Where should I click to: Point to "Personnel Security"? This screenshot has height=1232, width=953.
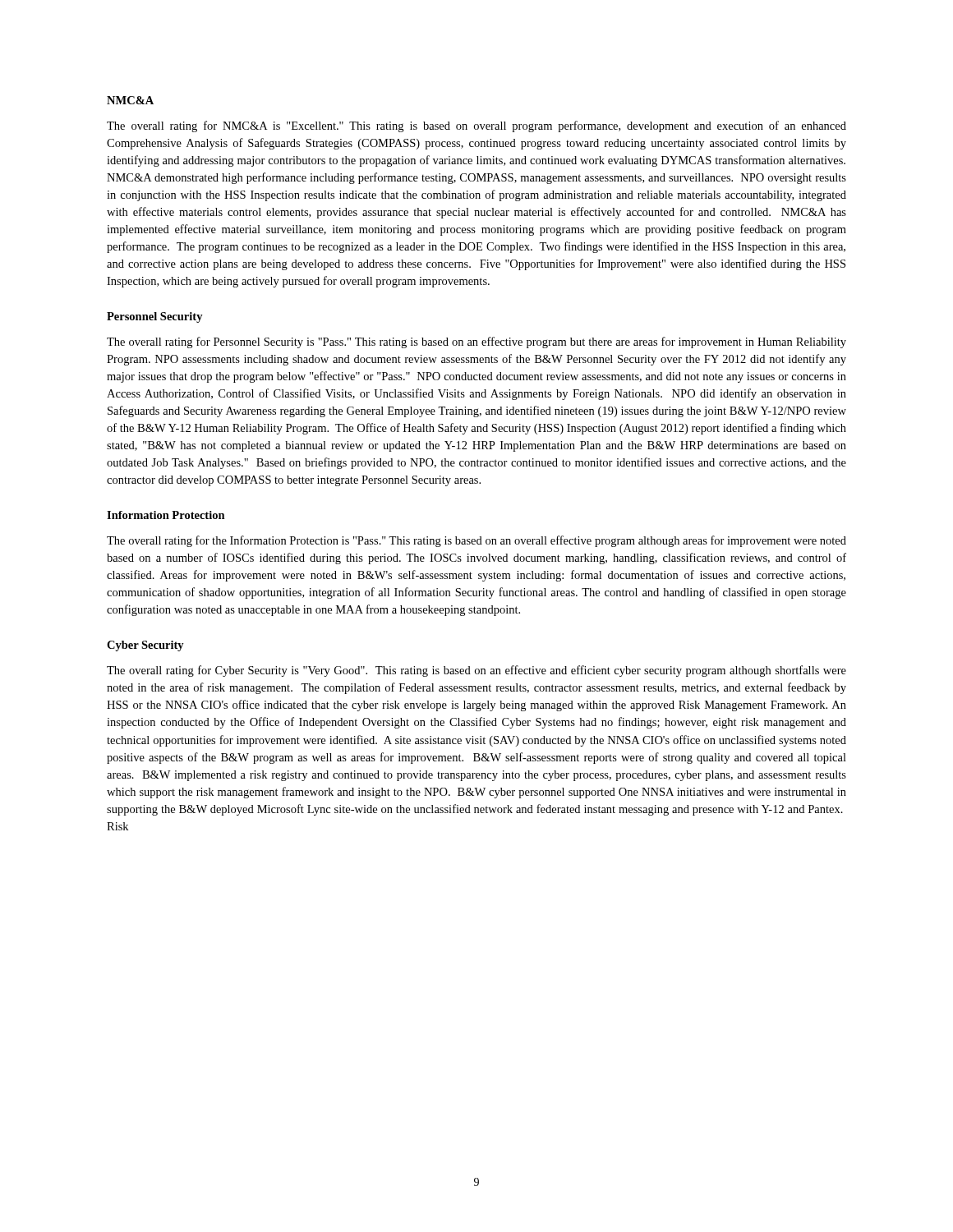point(155,316)
